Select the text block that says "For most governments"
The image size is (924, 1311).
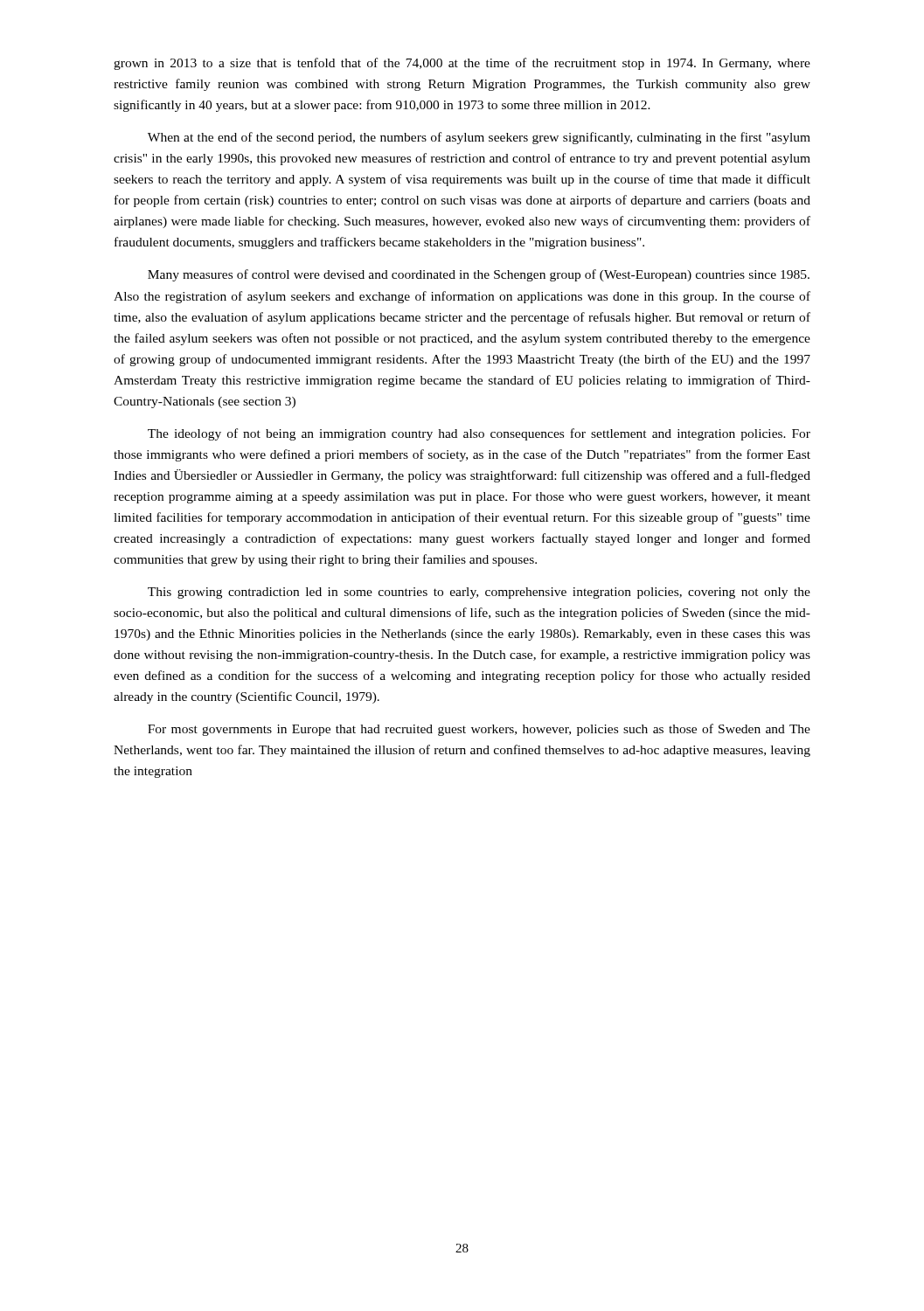(x=462, y=750)
